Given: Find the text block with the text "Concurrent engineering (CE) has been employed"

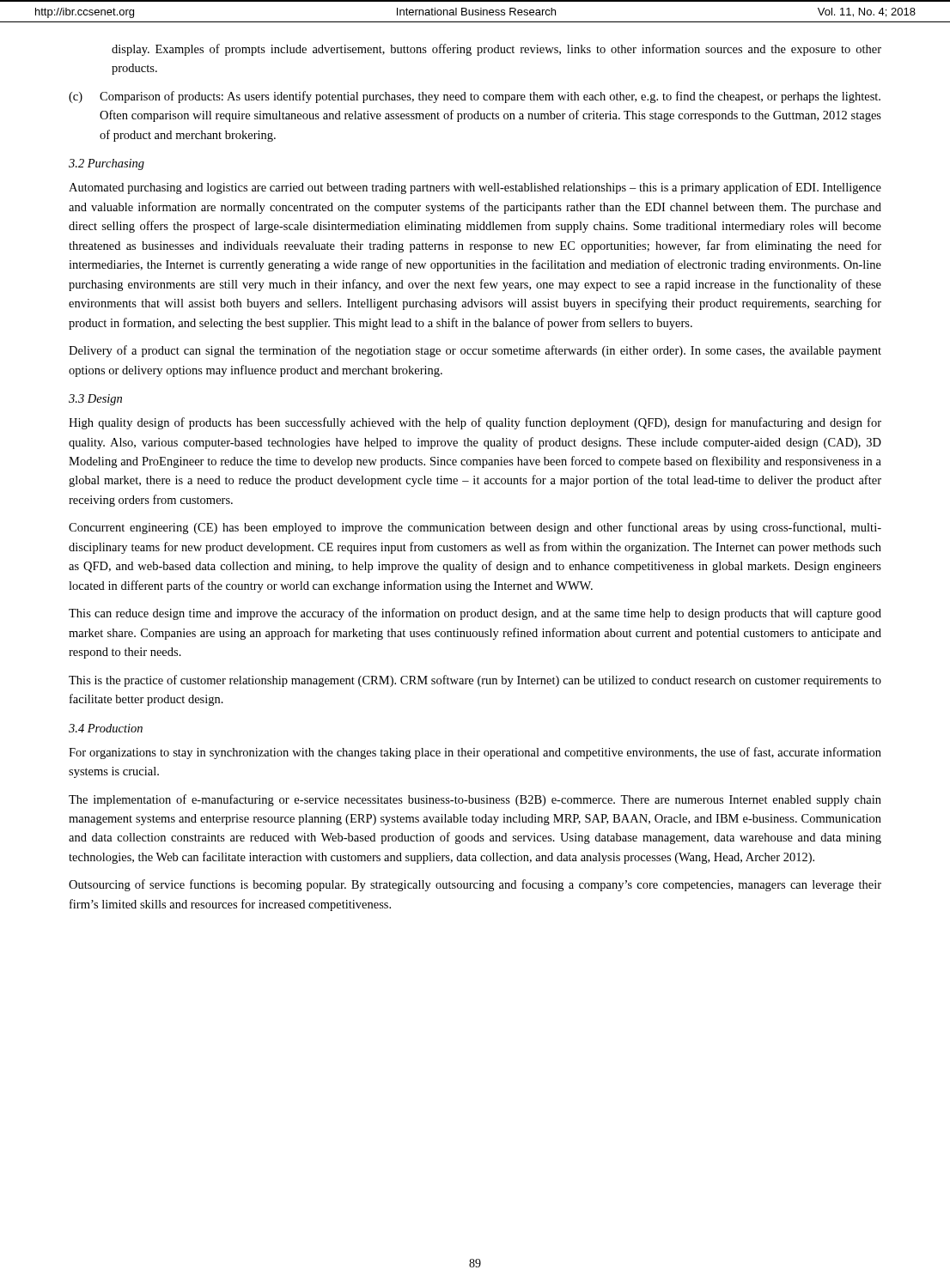Looking at the screenshot, I should pyautogui.click(x=475, y=556).
